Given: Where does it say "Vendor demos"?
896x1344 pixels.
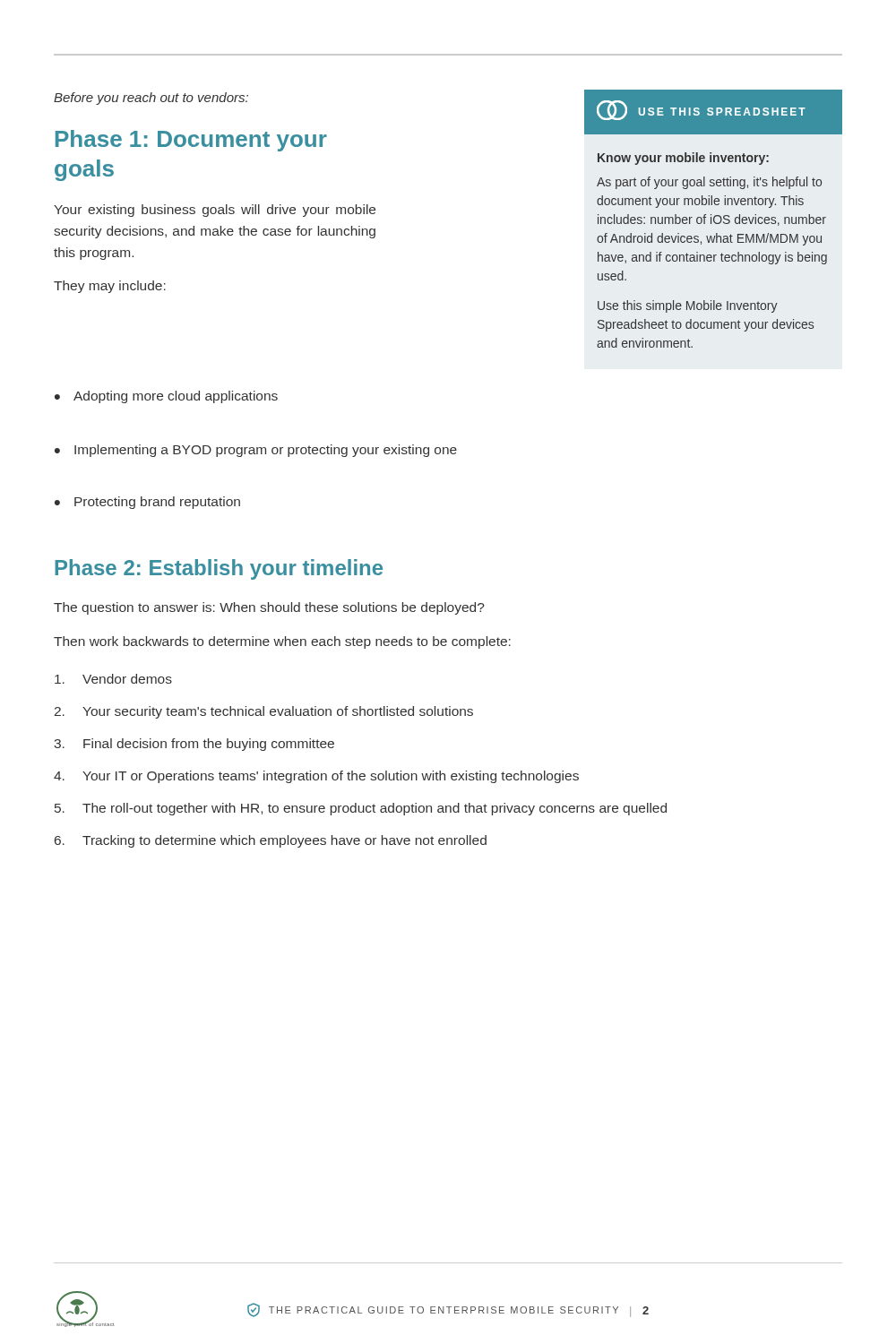Looking at the screenshot, I should [x=113, y=679].
